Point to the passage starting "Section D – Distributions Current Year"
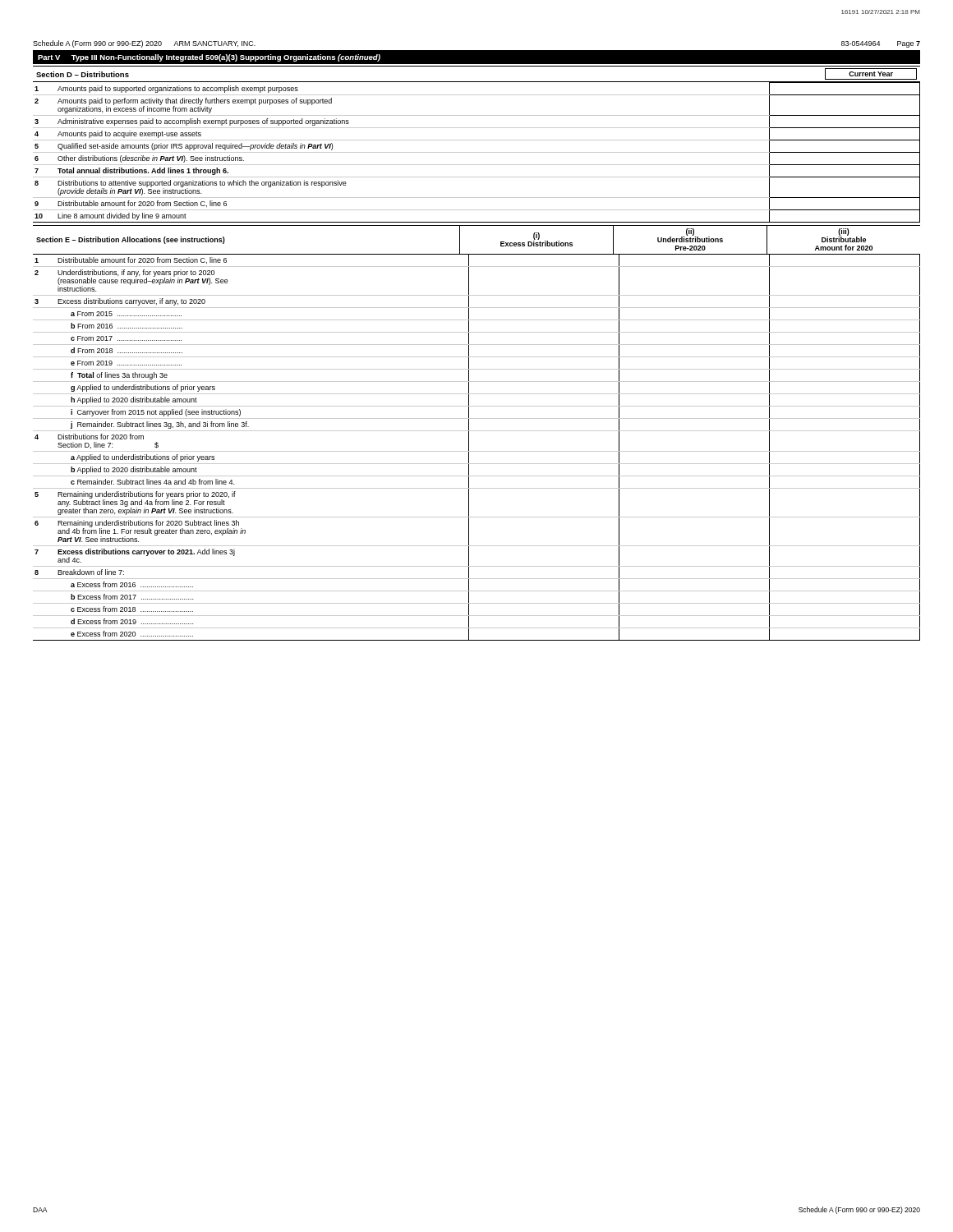Viewport: 953px width, 1232px height. [x=476, y=74]
